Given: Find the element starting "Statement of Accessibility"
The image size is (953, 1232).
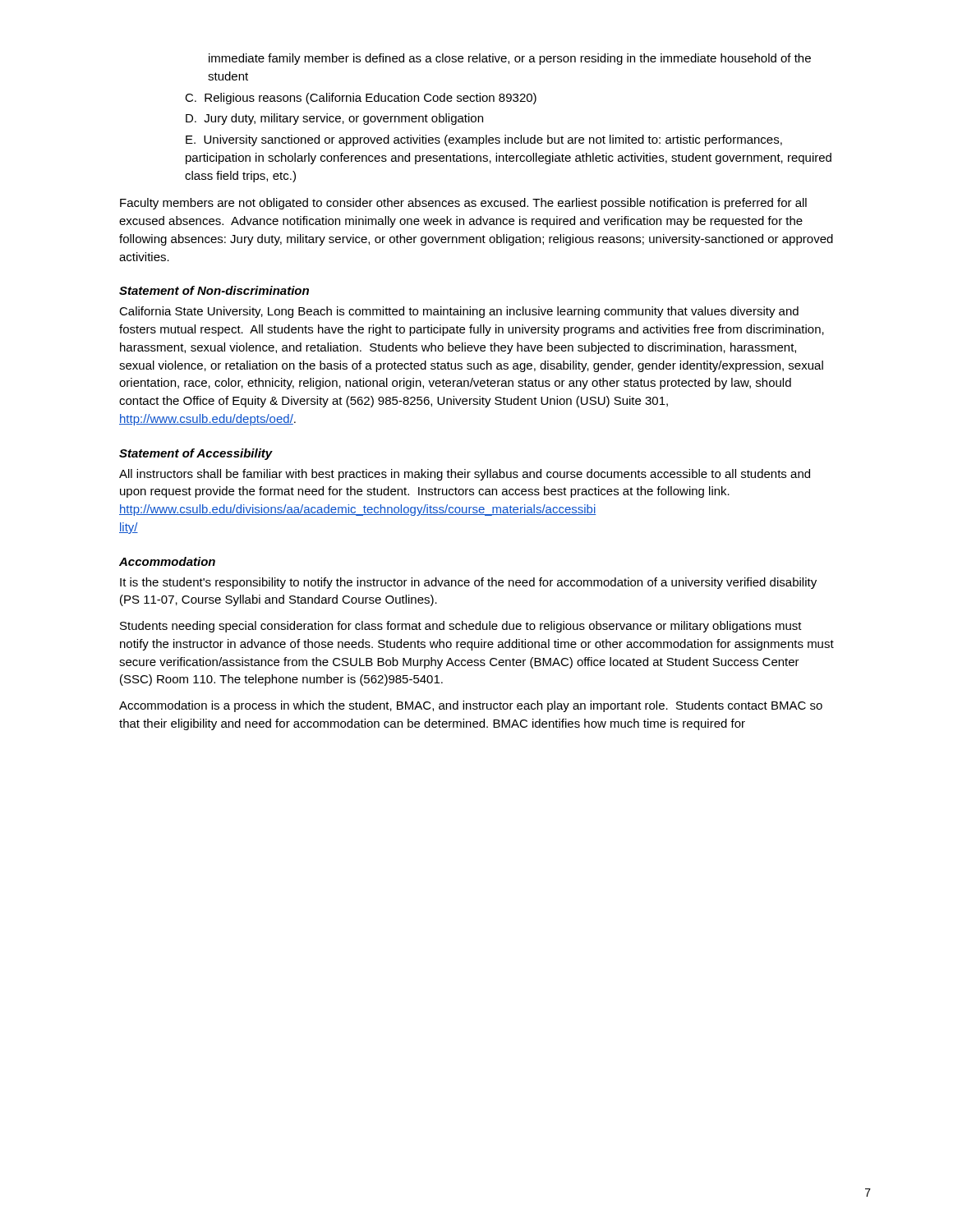Looking at the screenshot, I should (196, 453).
